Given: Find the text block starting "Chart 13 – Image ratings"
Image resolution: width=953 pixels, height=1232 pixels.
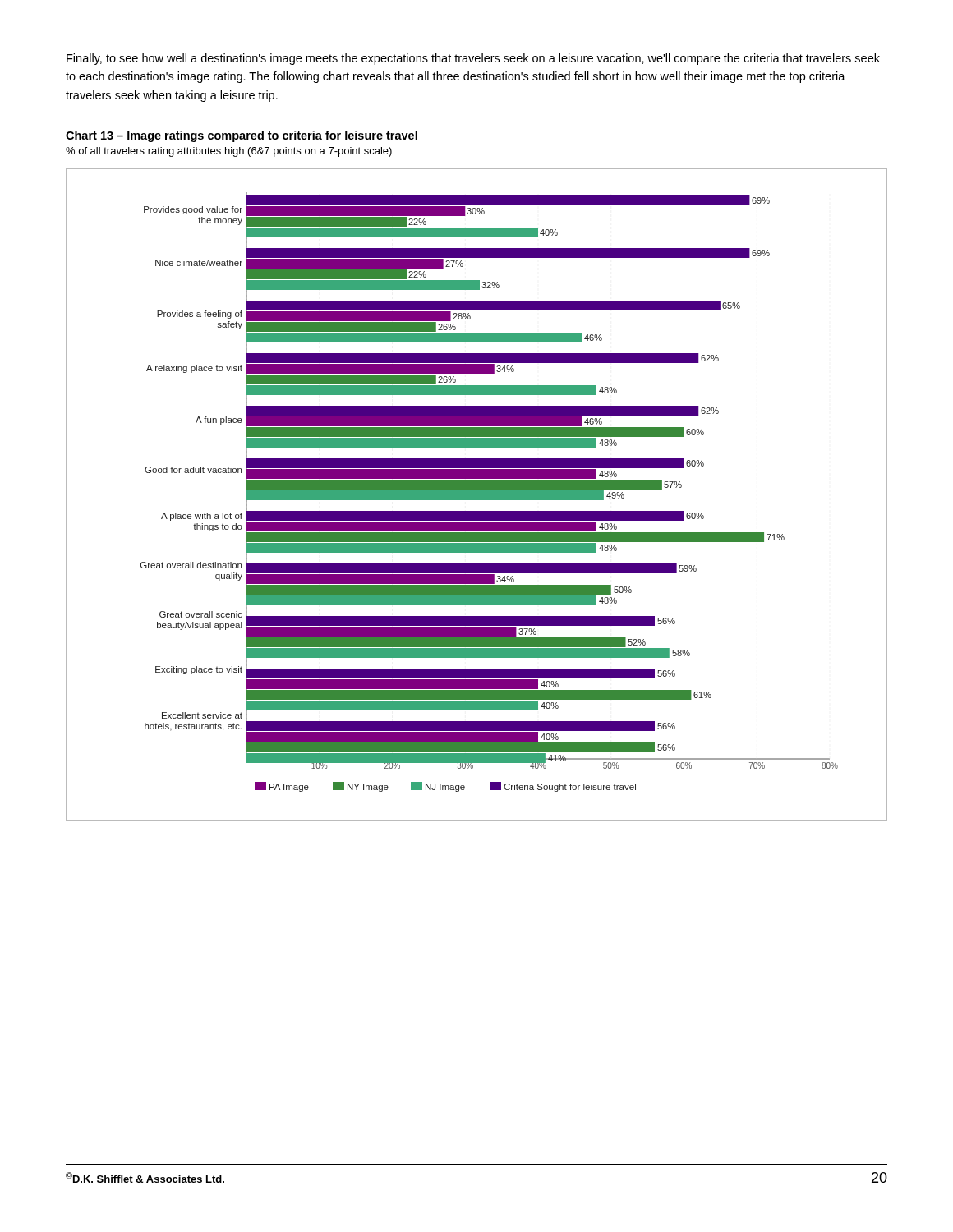Looking at the screenshot, I should pos(242,136).
